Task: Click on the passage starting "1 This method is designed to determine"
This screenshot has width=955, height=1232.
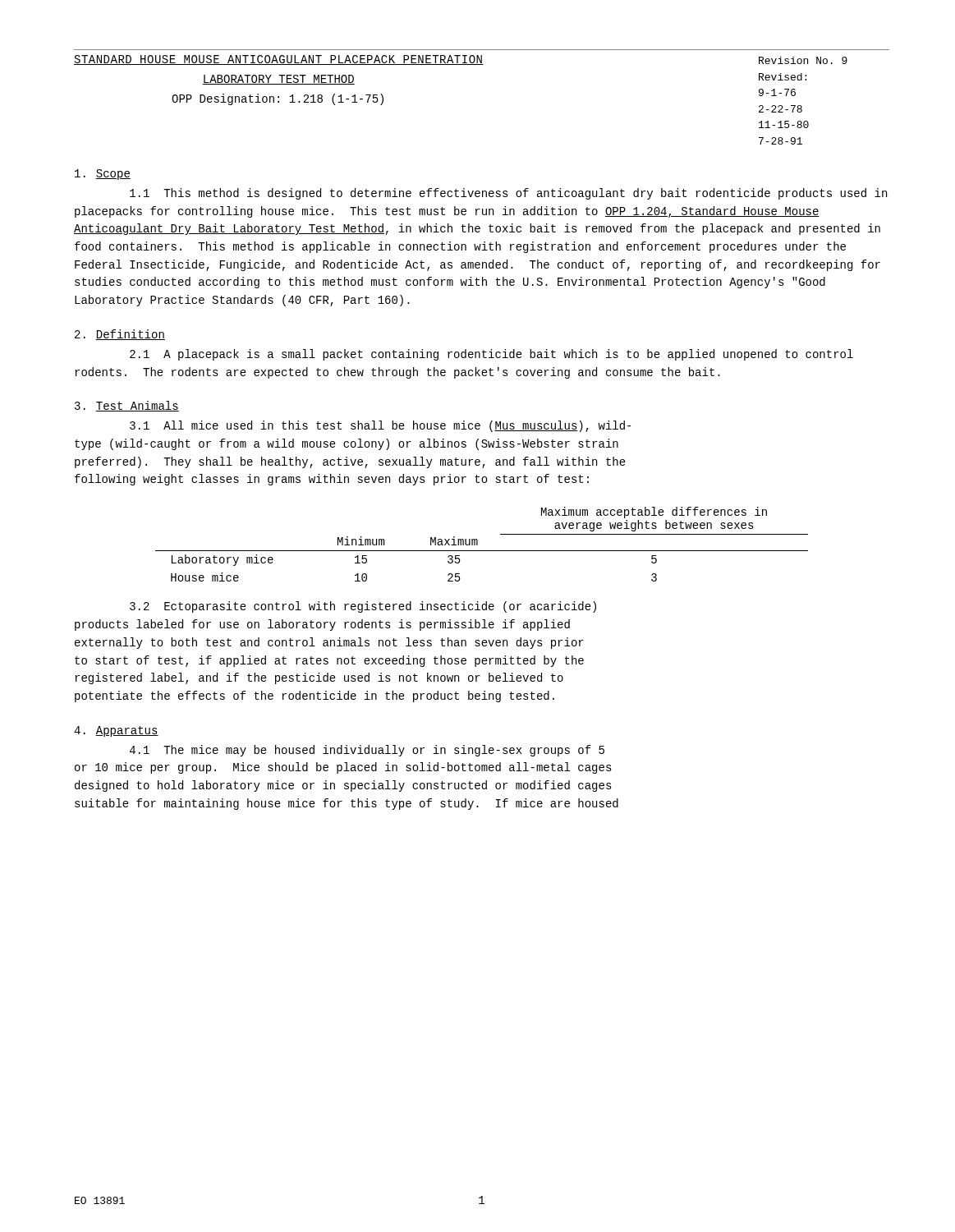Action: 481,247
